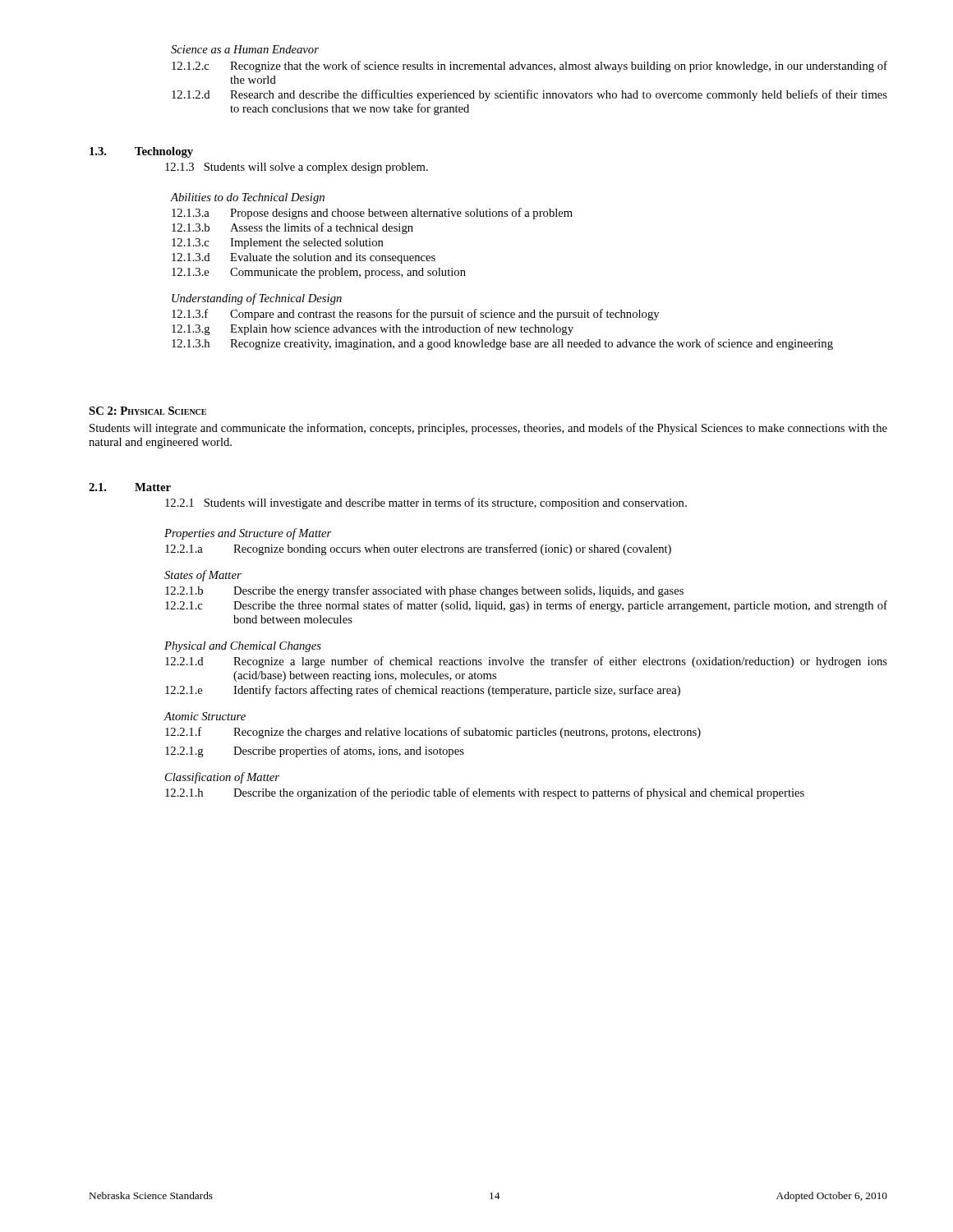
Task: Click on the block starting "12.2.1.c Describe the three normal states of"
Action: [526, 613]
